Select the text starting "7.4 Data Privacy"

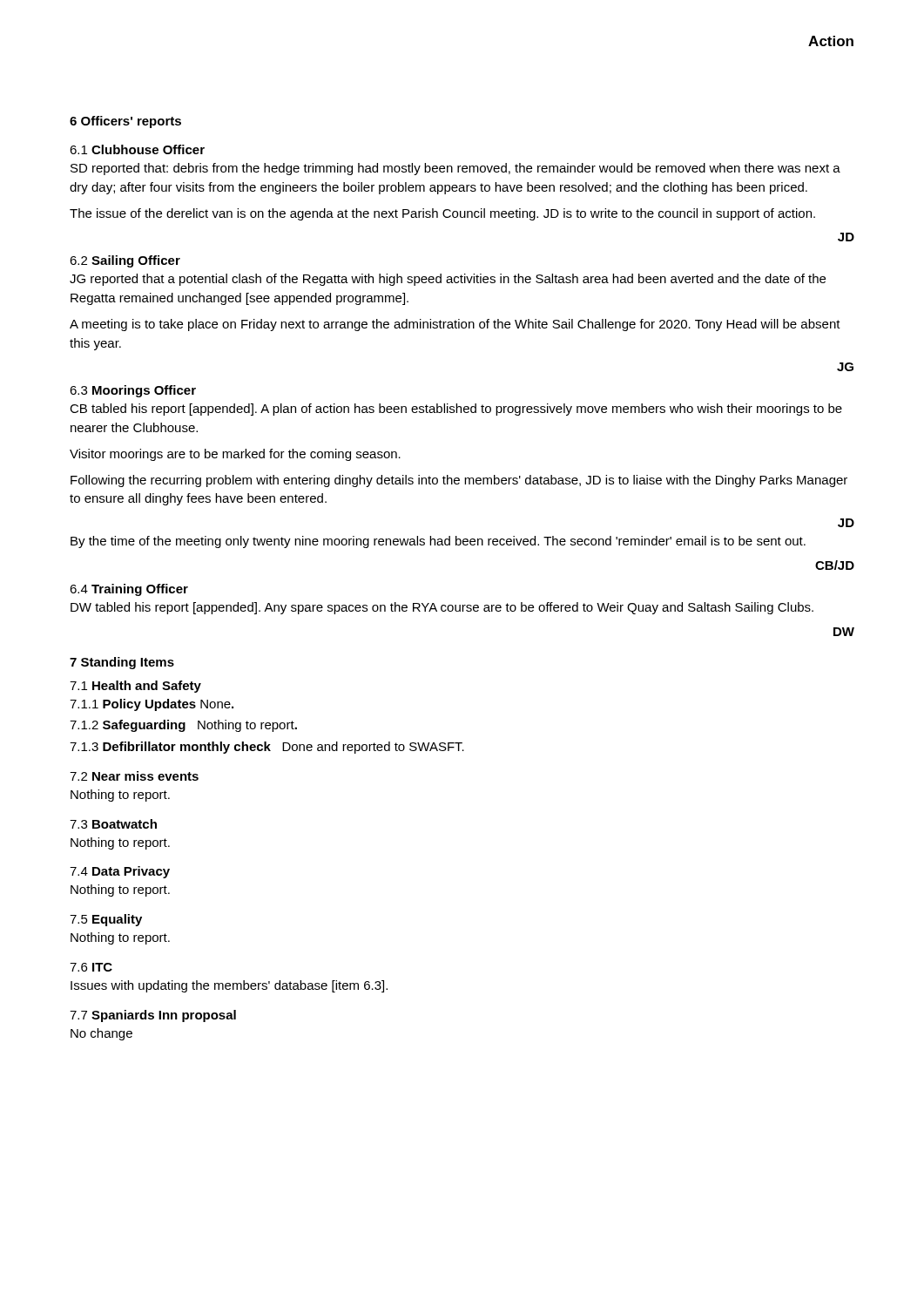tap(120, 871)
